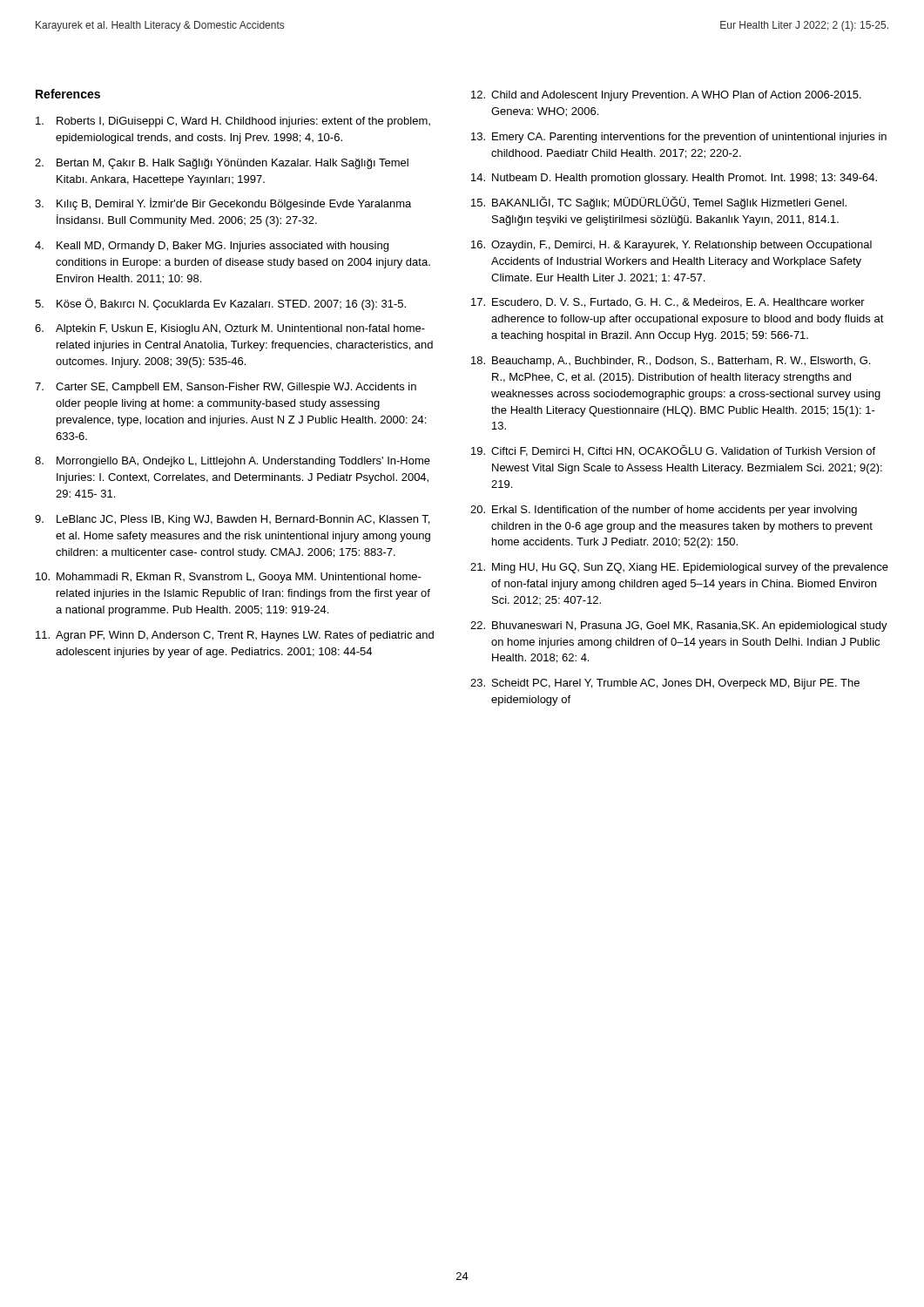Screen dimensions: 1307x924
Task: Find the block on this page that starts "5. Köse Ö, Bakırcı N. Çocuklarda Ev"
Action: [235, 304]
